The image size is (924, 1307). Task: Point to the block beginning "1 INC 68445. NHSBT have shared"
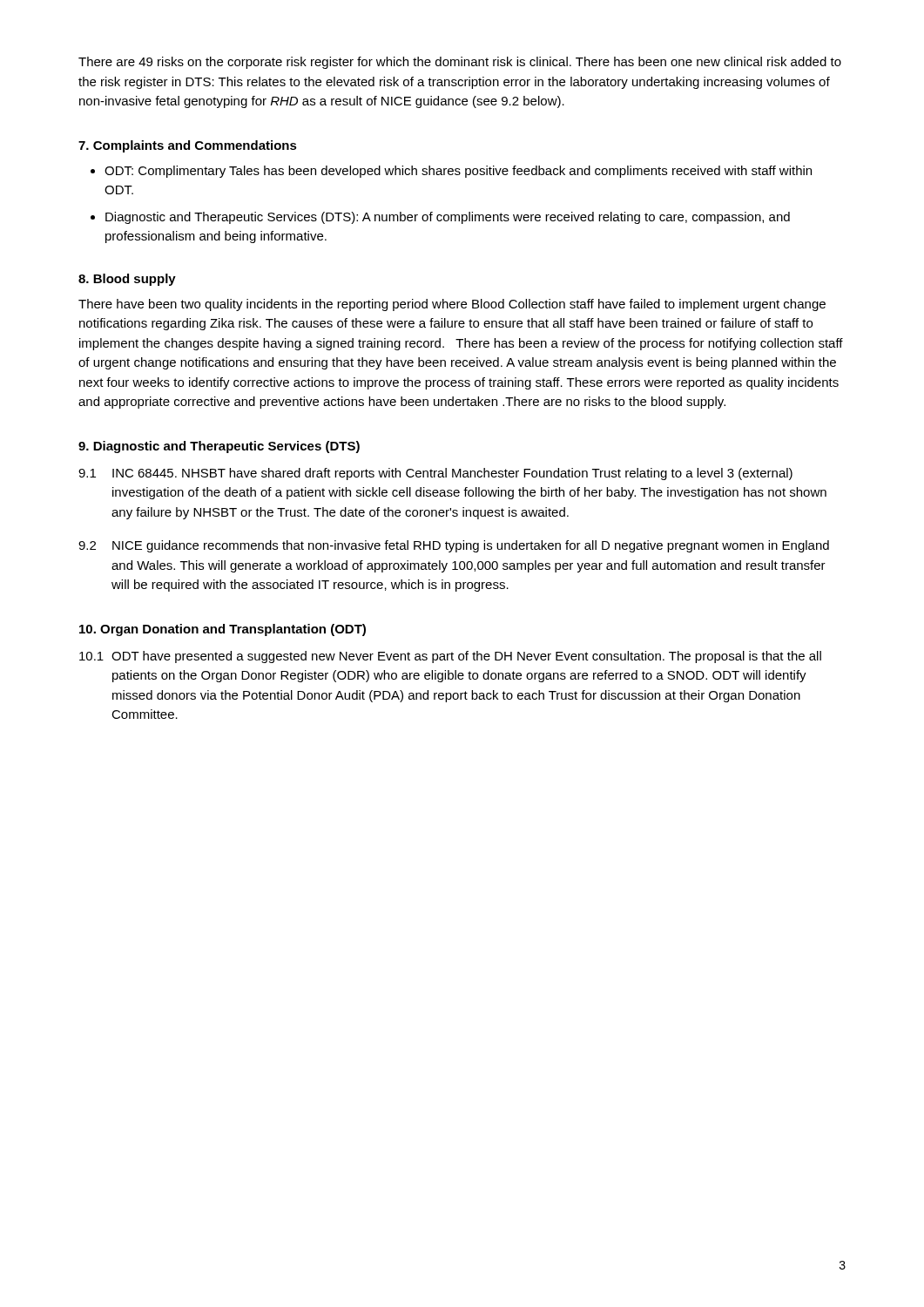tap(462, 492)
